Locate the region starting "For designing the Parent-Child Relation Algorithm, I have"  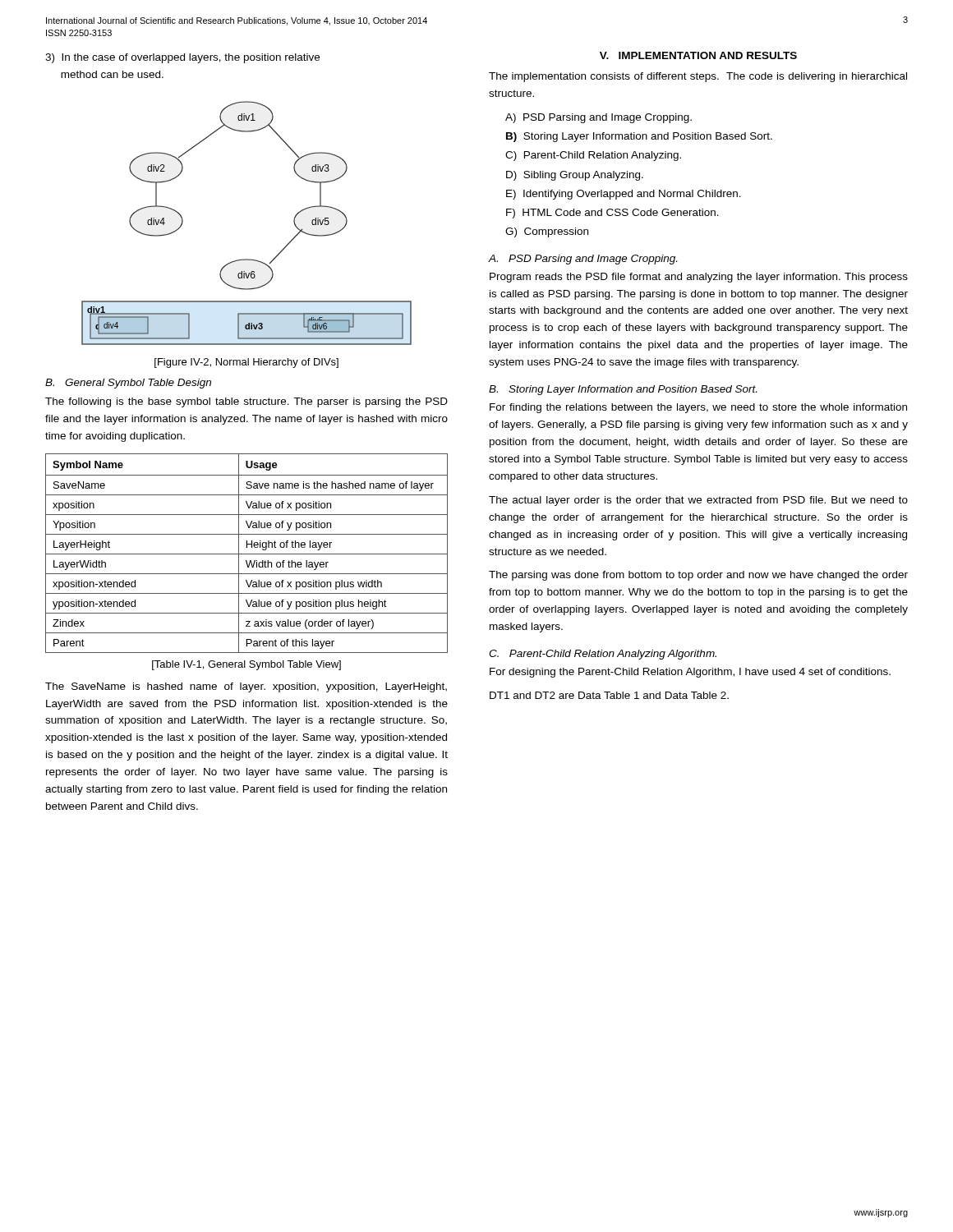[690, 672]
